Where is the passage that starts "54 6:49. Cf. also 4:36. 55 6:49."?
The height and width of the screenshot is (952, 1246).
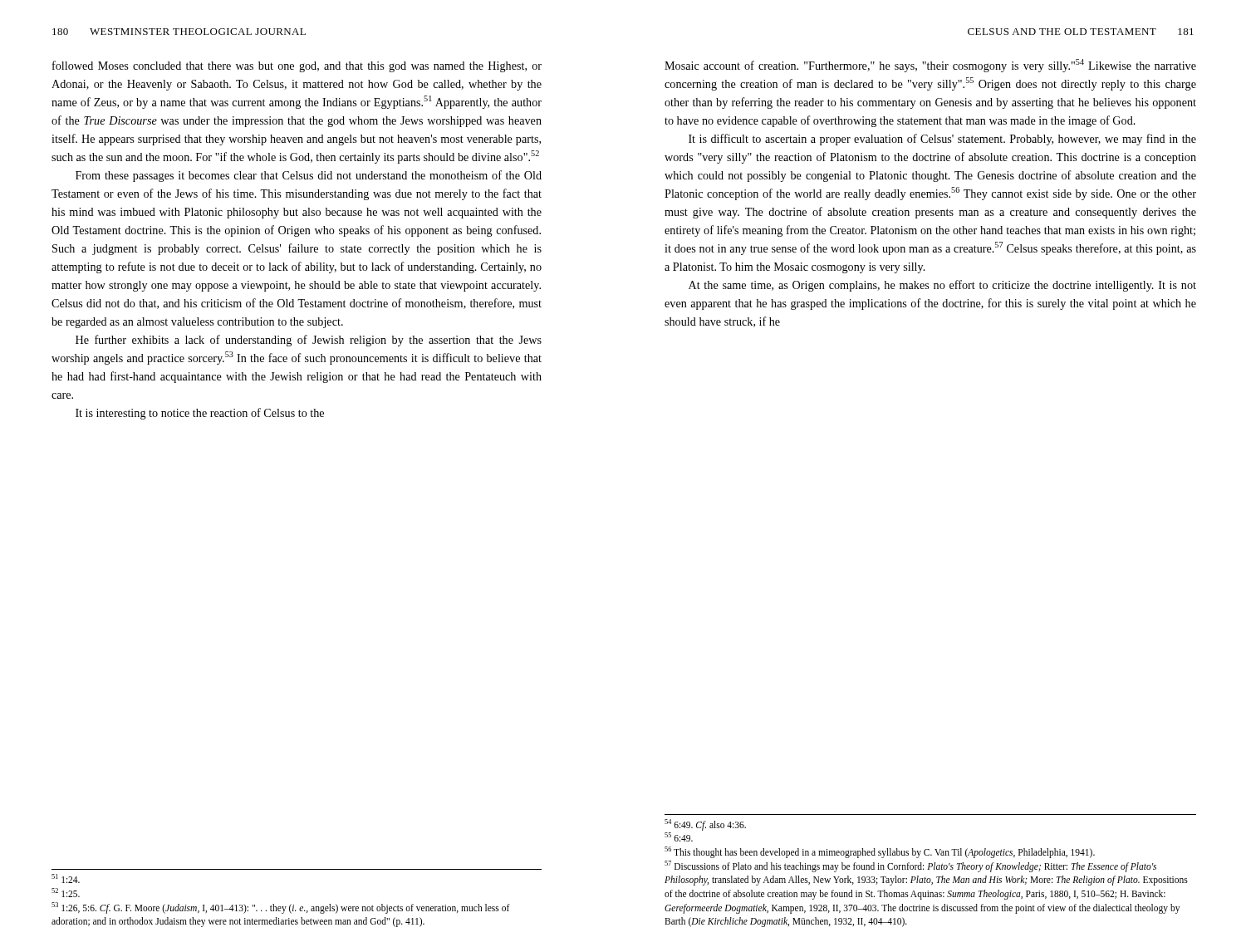pos(926,872)
